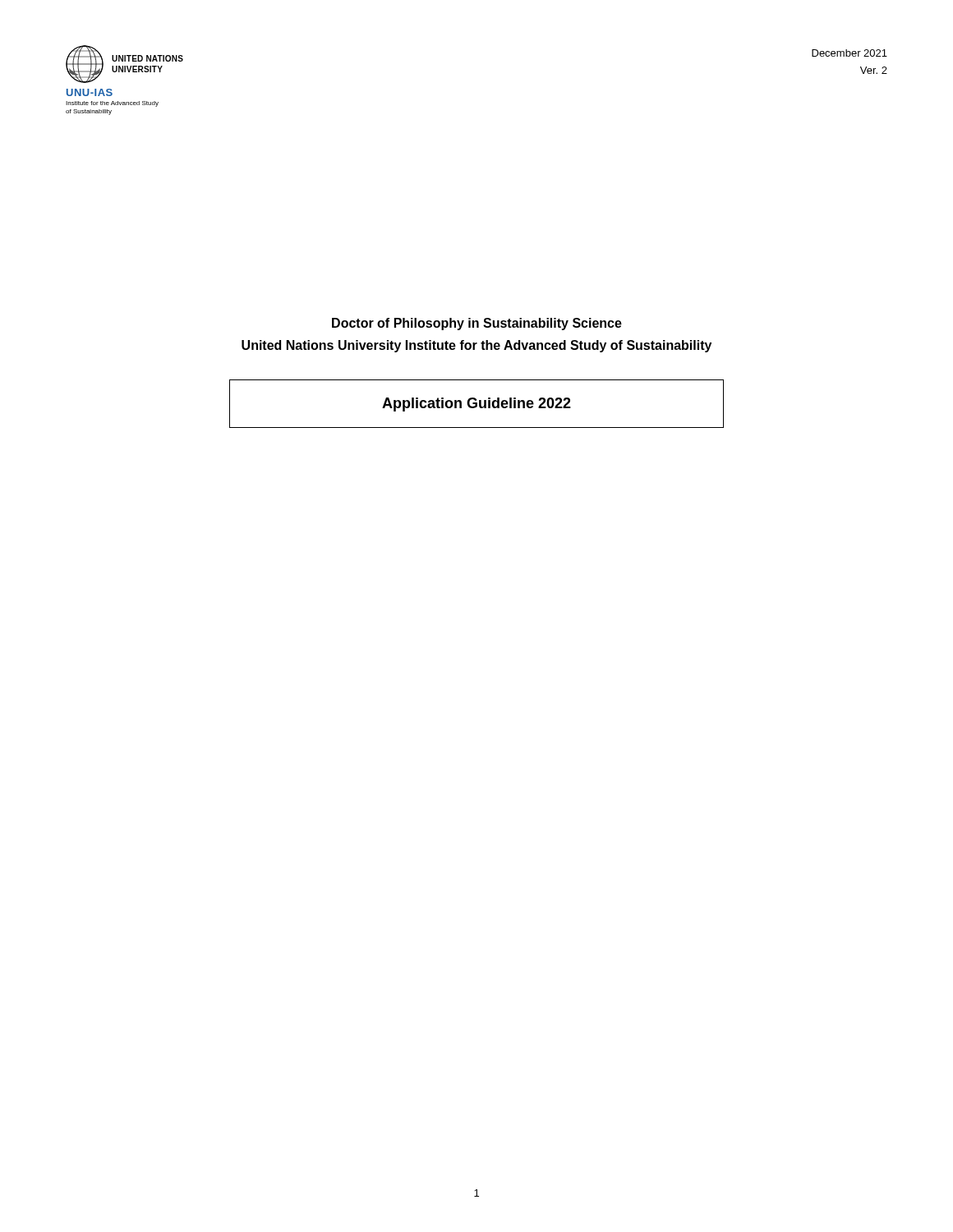Locate the text block containing "Doctor of Philosophy"
The image size is (953, 1232).
pyautogui.click(x=476, y=334)
